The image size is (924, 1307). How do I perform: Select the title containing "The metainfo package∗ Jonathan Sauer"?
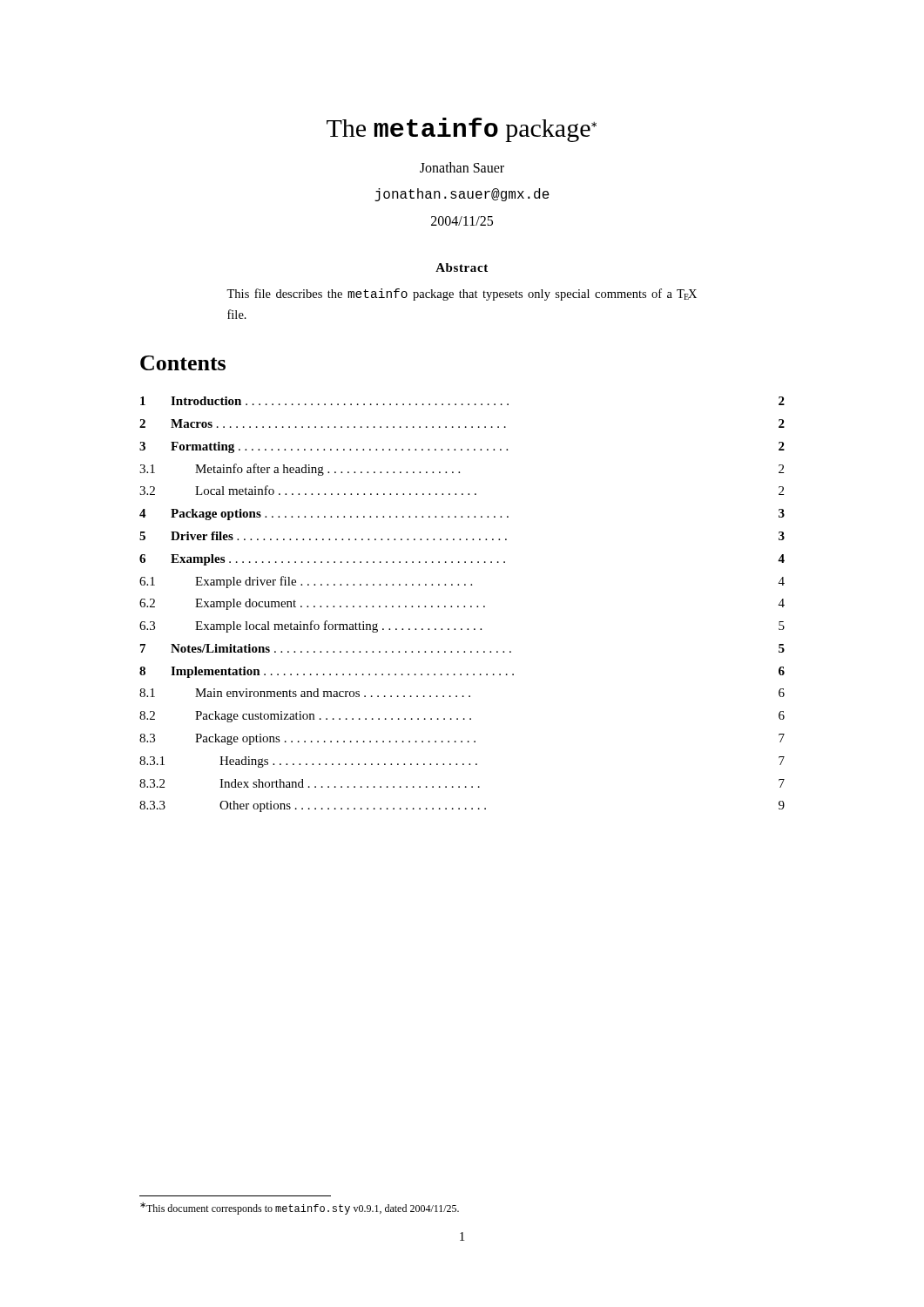pyautogui.click(x=462, y=171)
